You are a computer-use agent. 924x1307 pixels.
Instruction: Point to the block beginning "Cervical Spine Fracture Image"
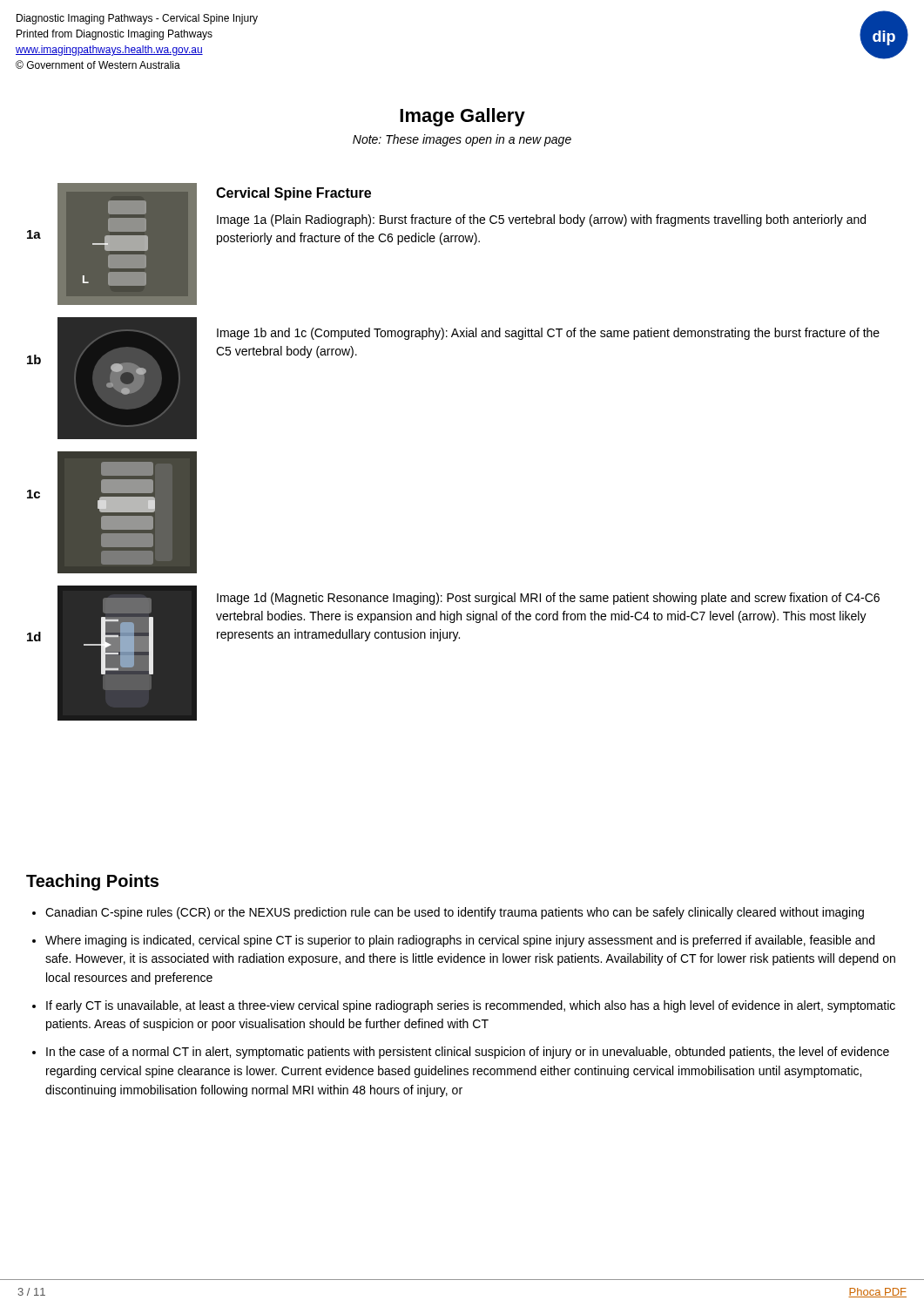coord(557,214)
